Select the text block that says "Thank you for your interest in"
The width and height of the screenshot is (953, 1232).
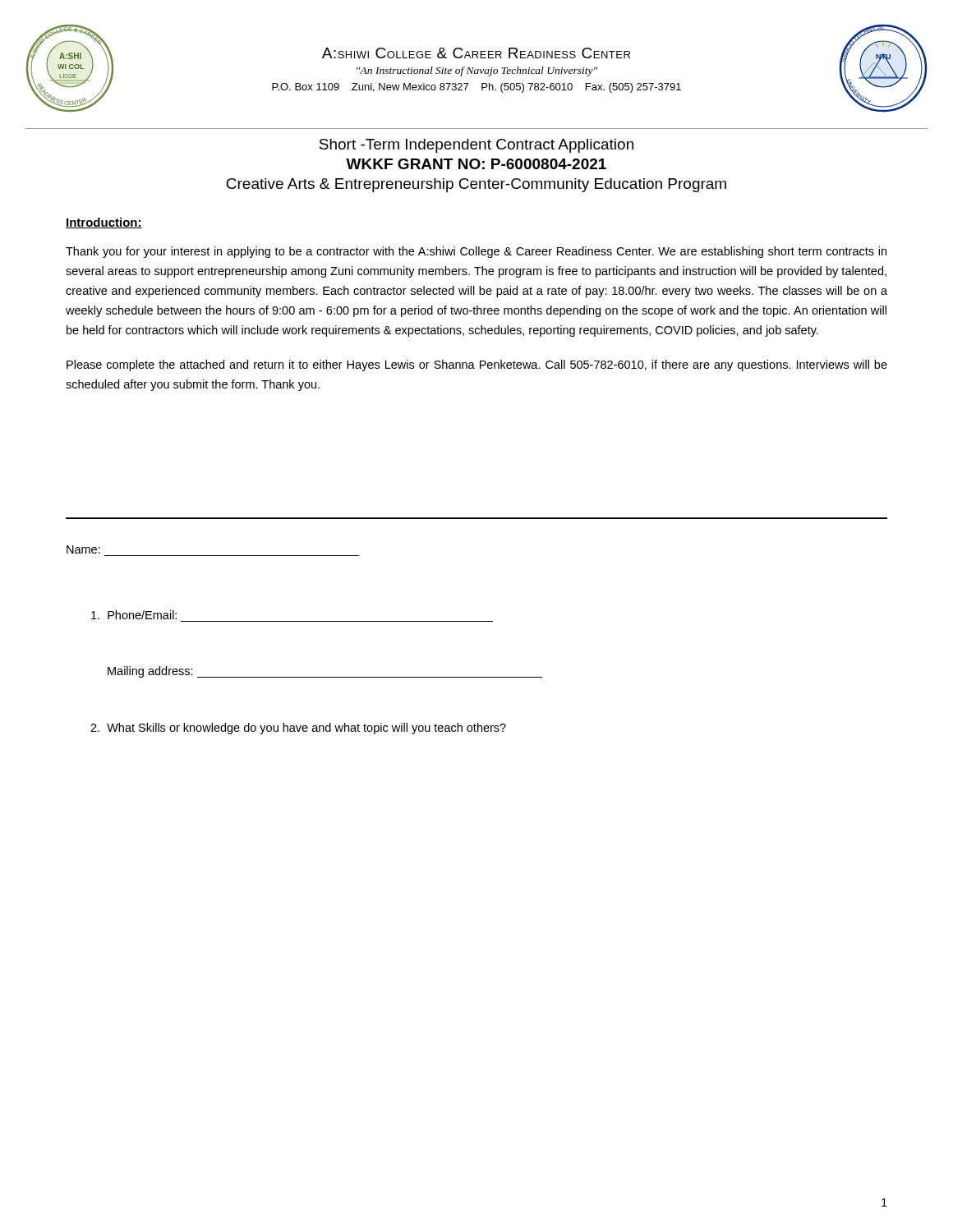[x=476, y=318]
